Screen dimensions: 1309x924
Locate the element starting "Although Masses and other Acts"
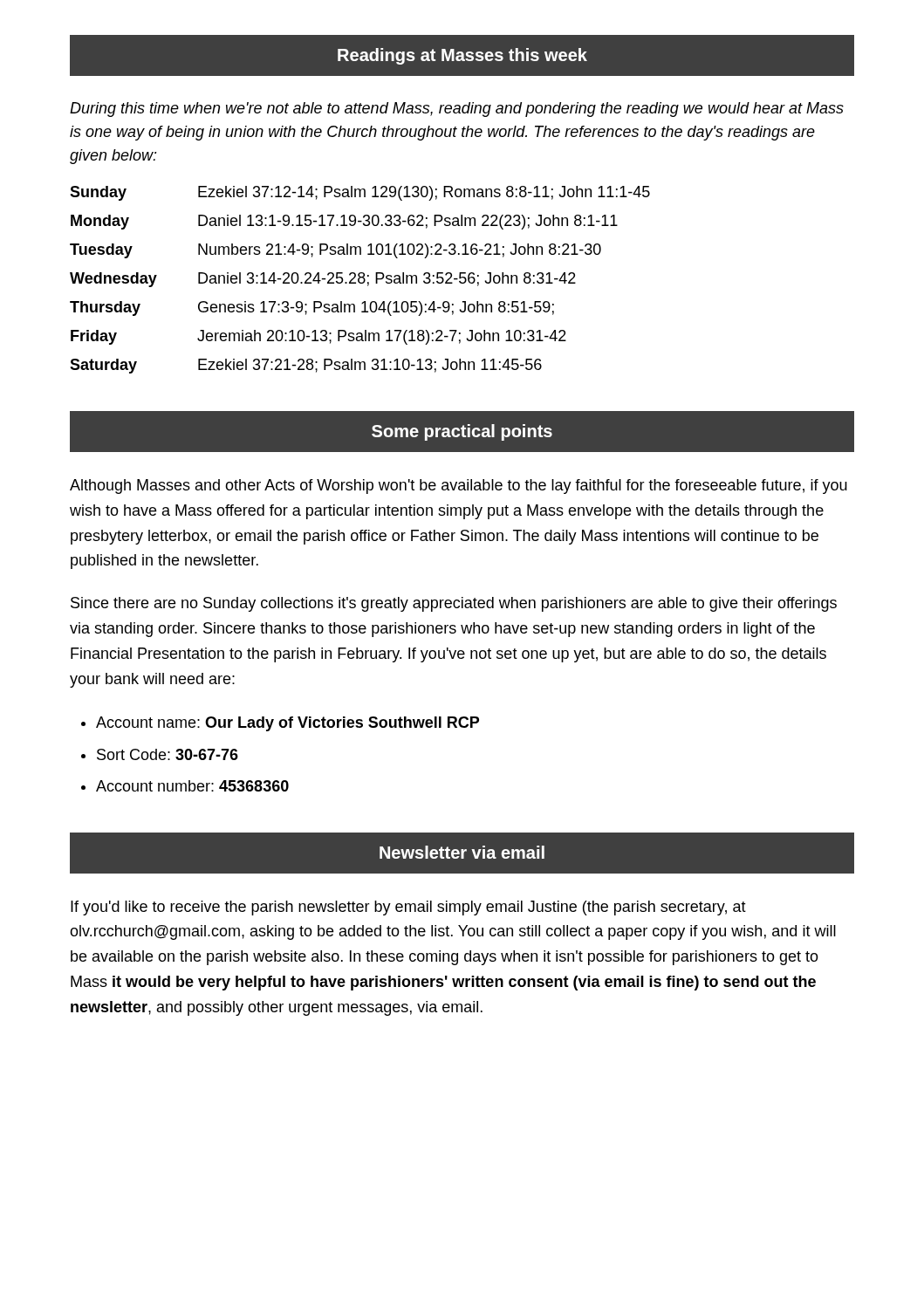[x=459, y=523]
